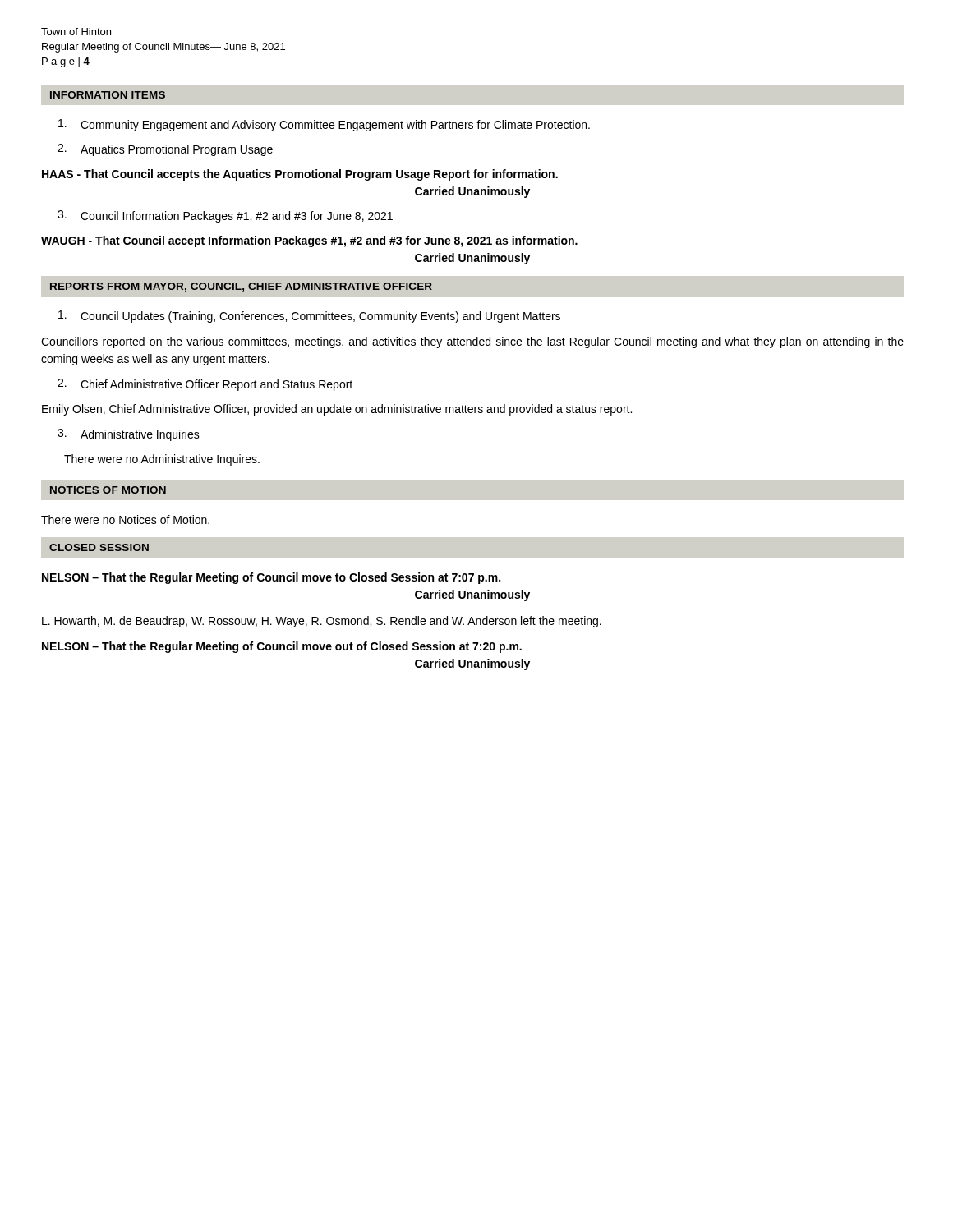Locate the section header containing "NOTICES OF MOTION"
Screen dimensions: 1232x953
(108, 490)
